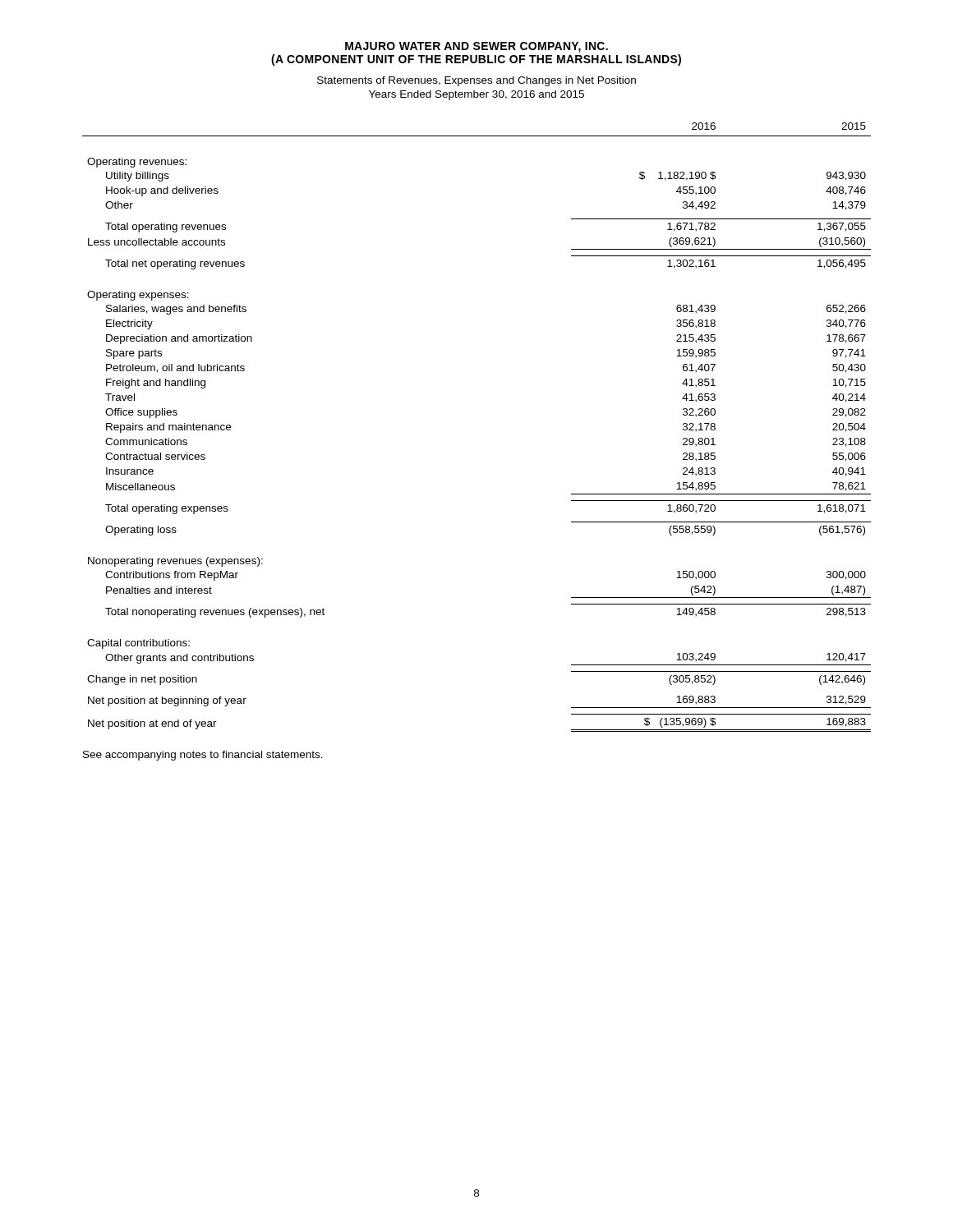Select a table

click(x=476, y=425)
